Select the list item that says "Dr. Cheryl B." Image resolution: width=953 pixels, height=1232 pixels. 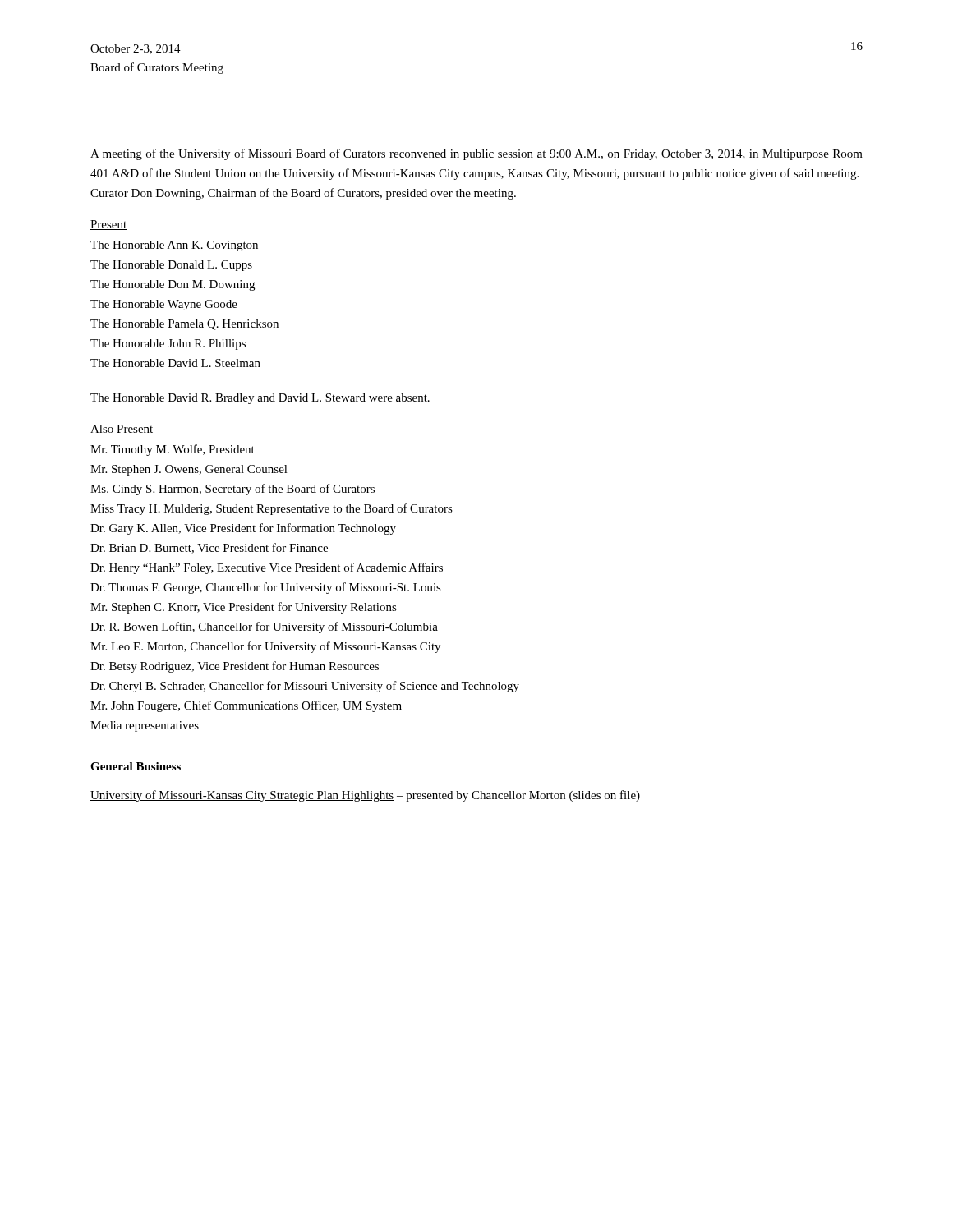[x=305, y=686]
